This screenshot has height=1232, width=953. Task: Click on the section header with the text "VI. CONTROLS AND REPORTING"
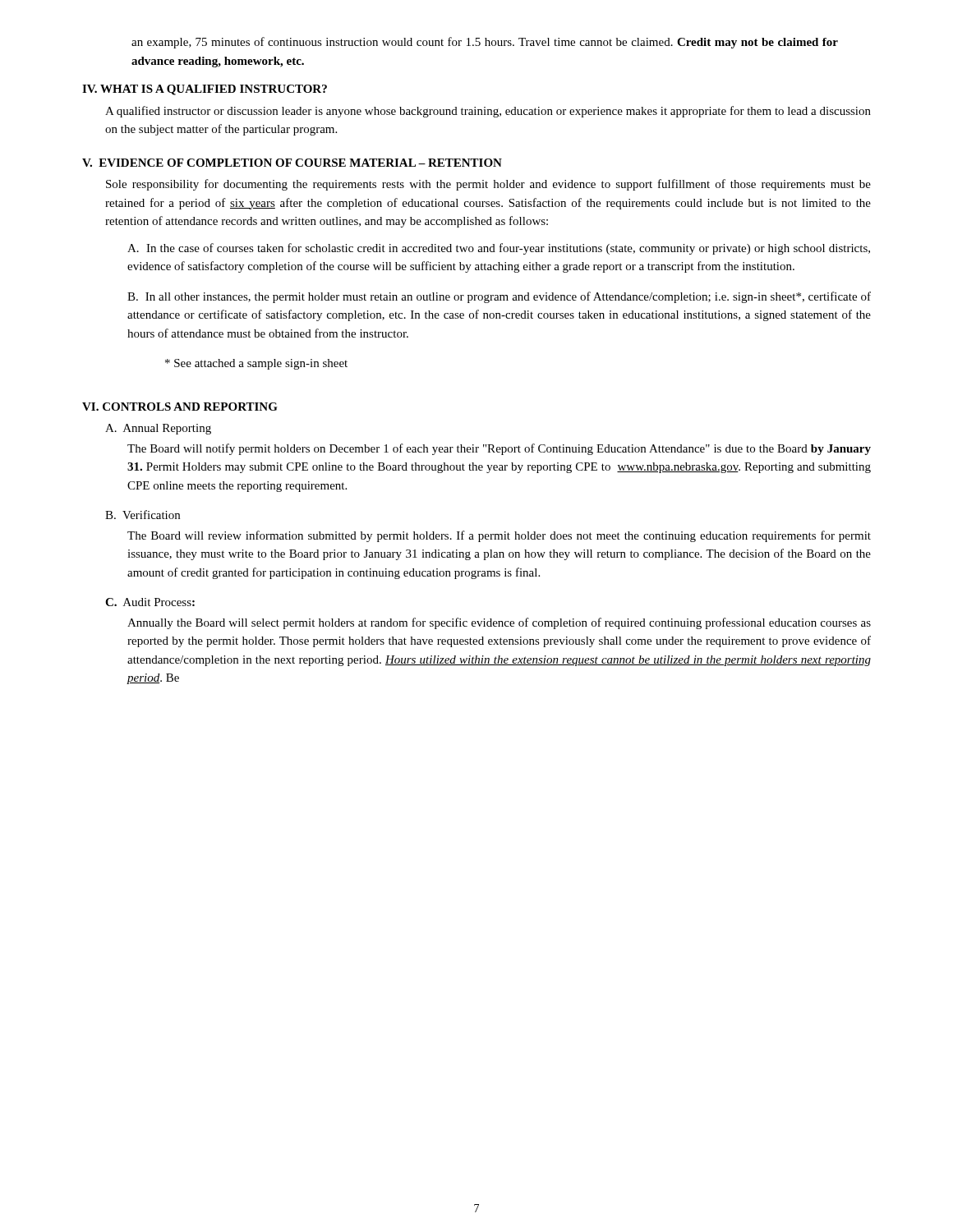click(180, 406)
